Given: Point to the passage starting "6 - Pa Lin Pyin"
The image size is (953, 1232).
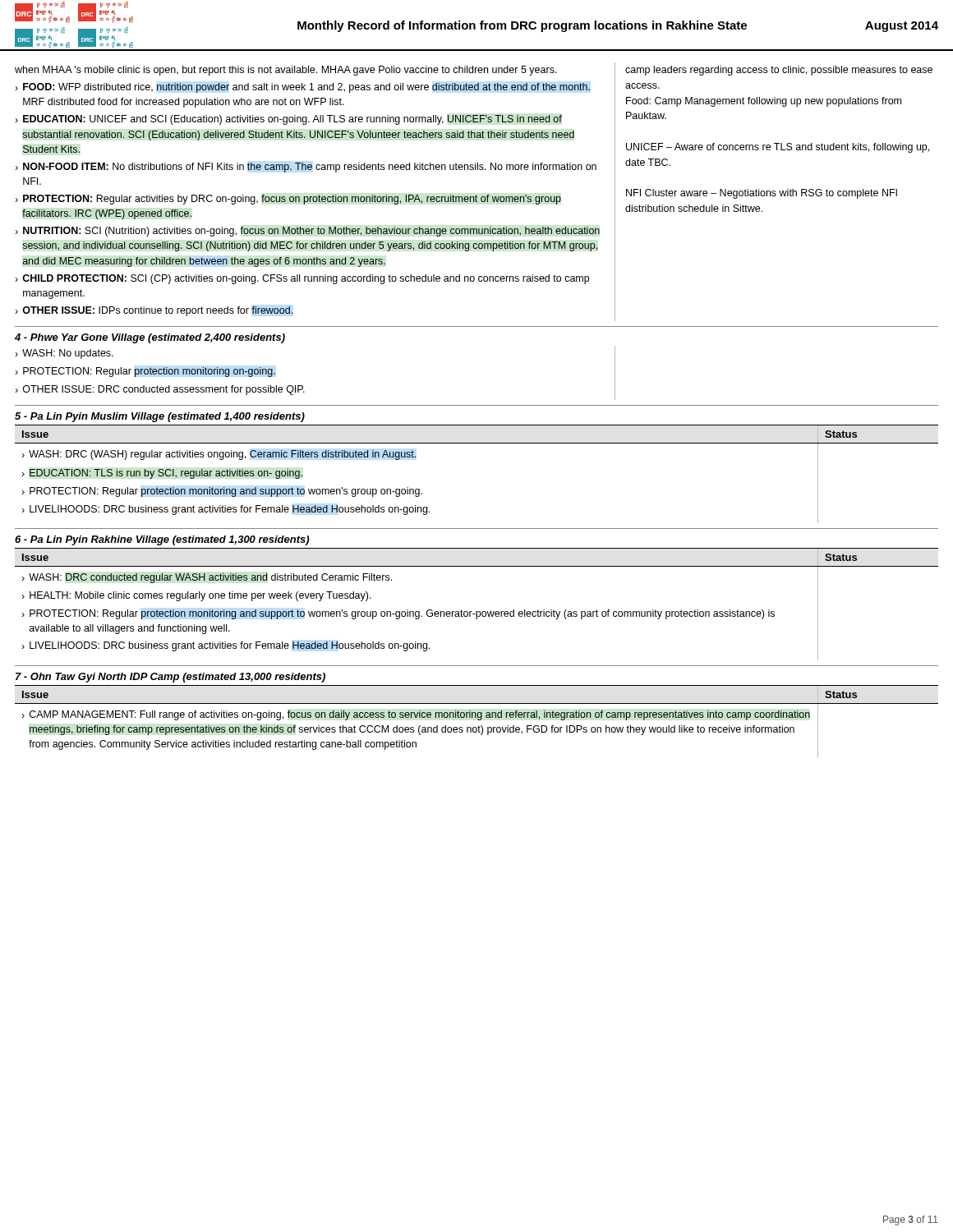Looking at the screenshot, I should pyautogui.click(x=162, y=539).
